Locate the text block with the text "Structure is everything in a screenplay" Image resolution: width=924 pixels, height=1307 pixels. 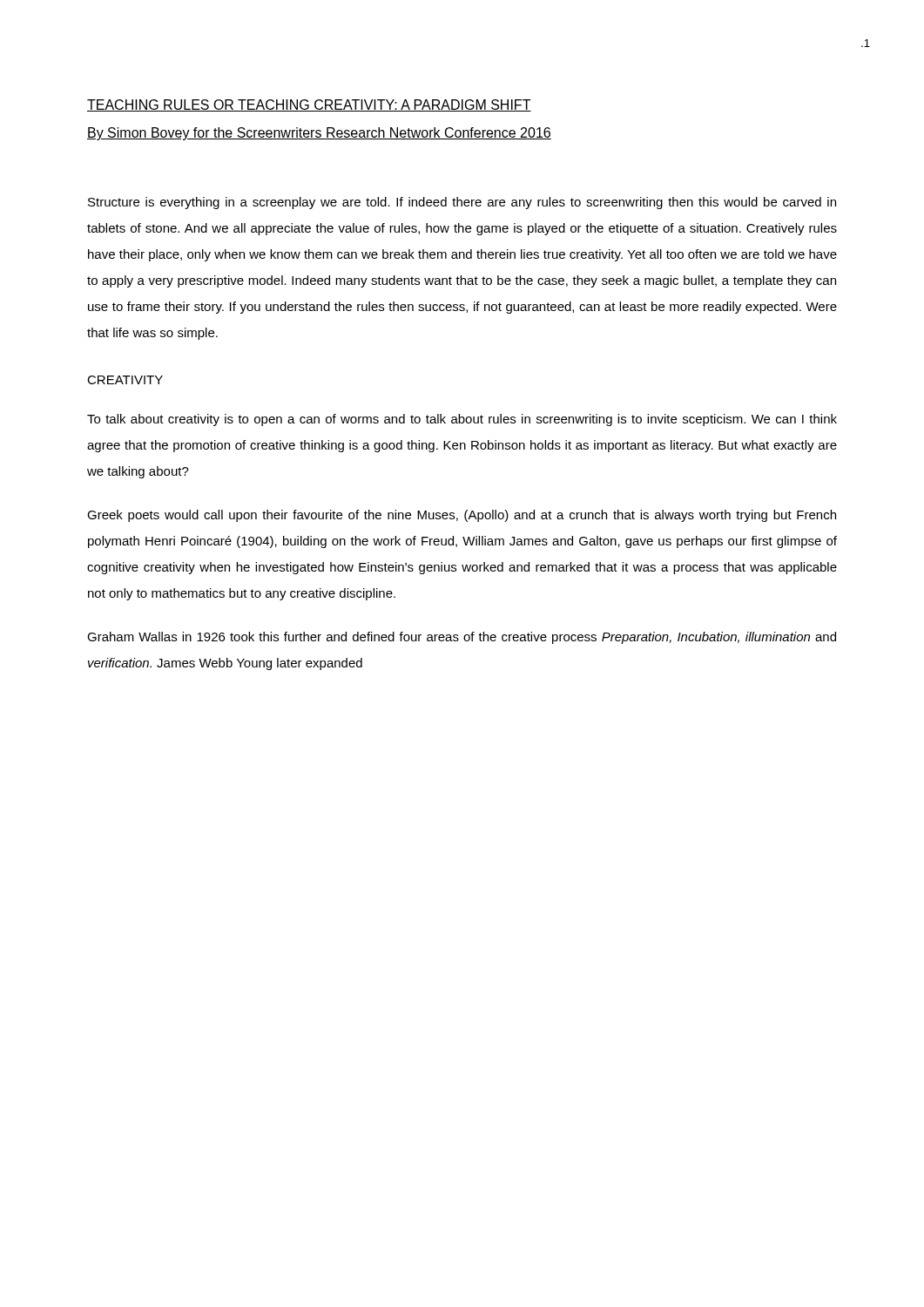[462, 267]
